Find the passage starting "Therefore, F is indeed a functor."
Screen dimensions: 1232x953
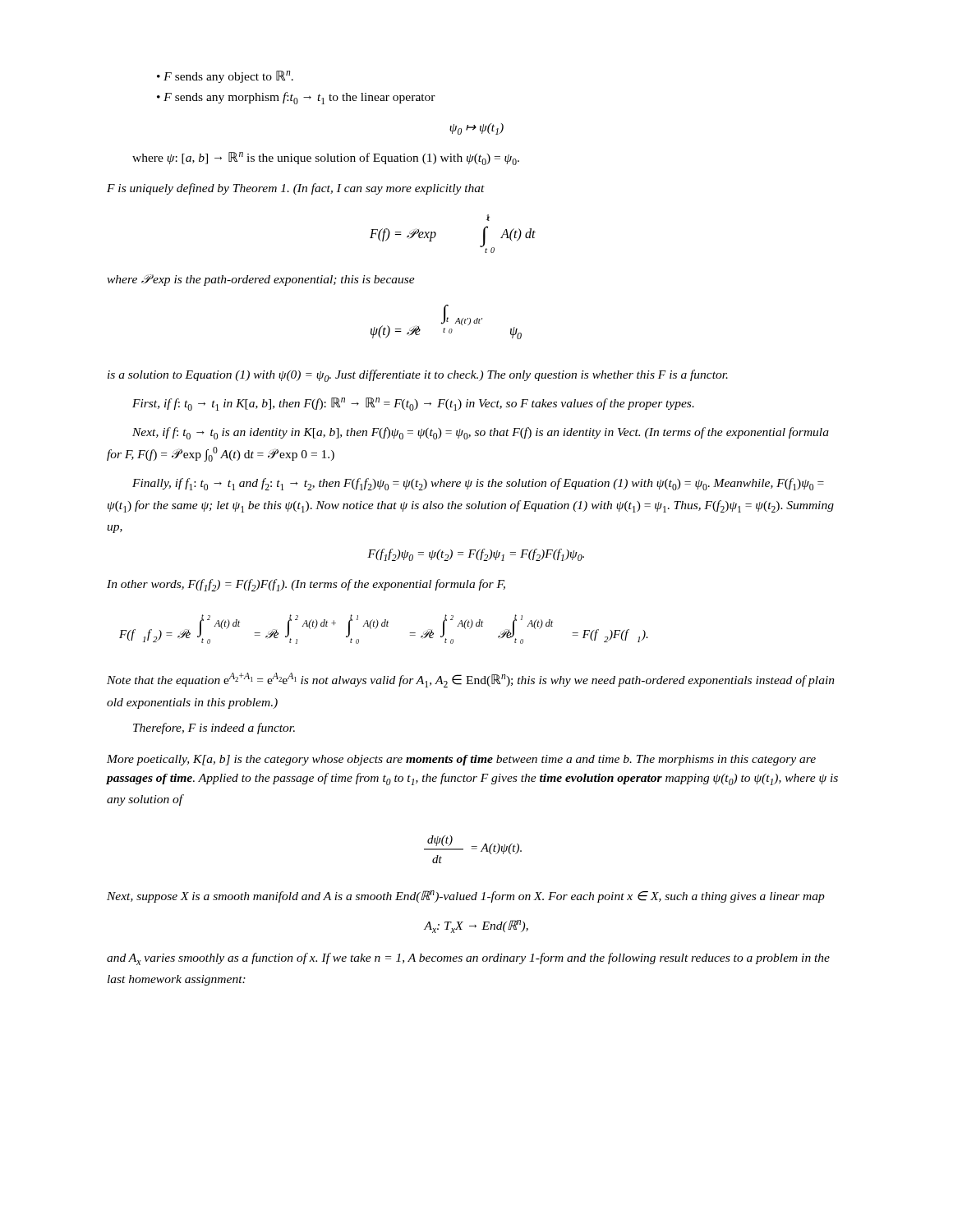[214, 728]
